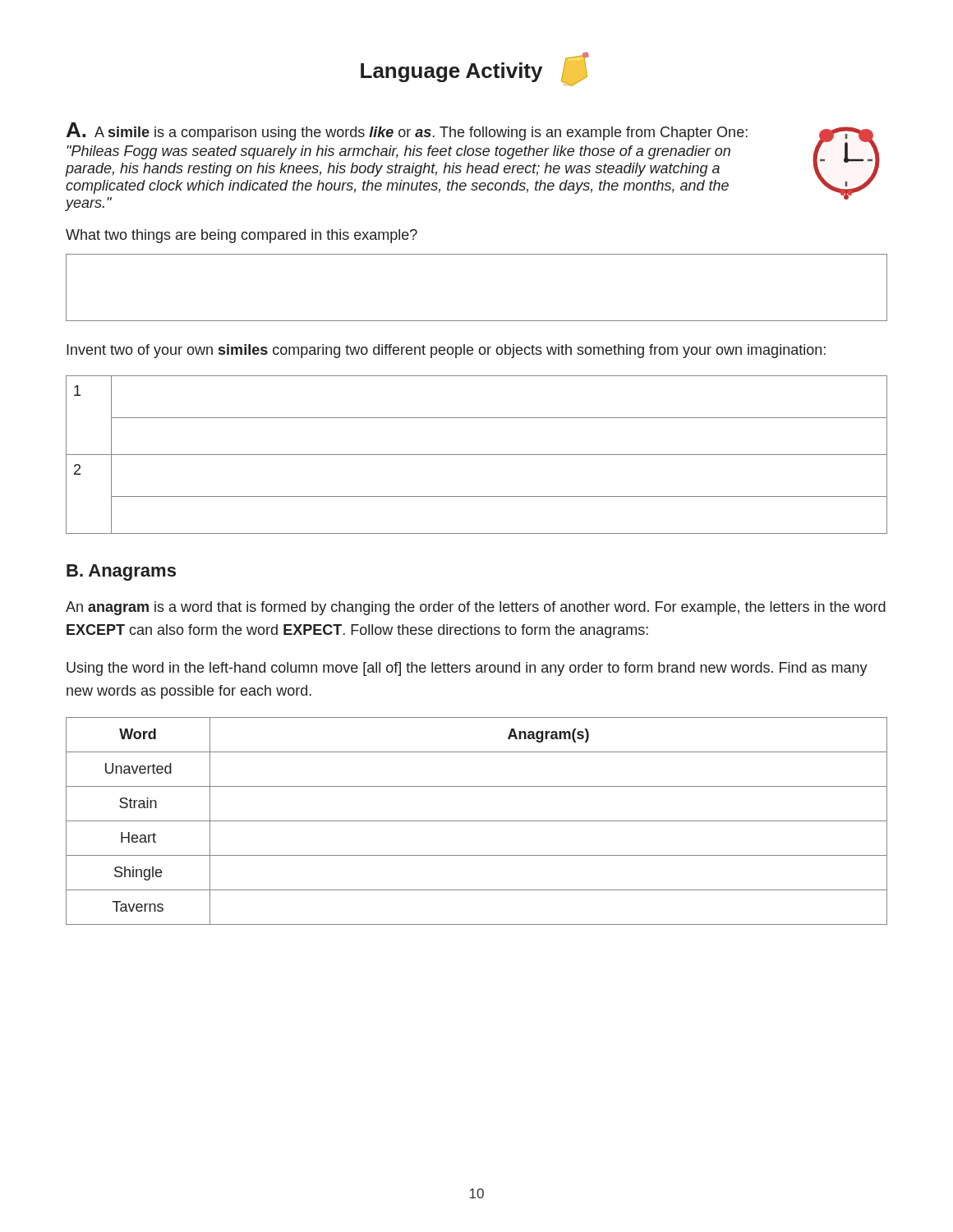This screenshot has height=1232, width=953.
Task: Navigate to the region starting "Using the word in the left-hand"
Action: 466,679
